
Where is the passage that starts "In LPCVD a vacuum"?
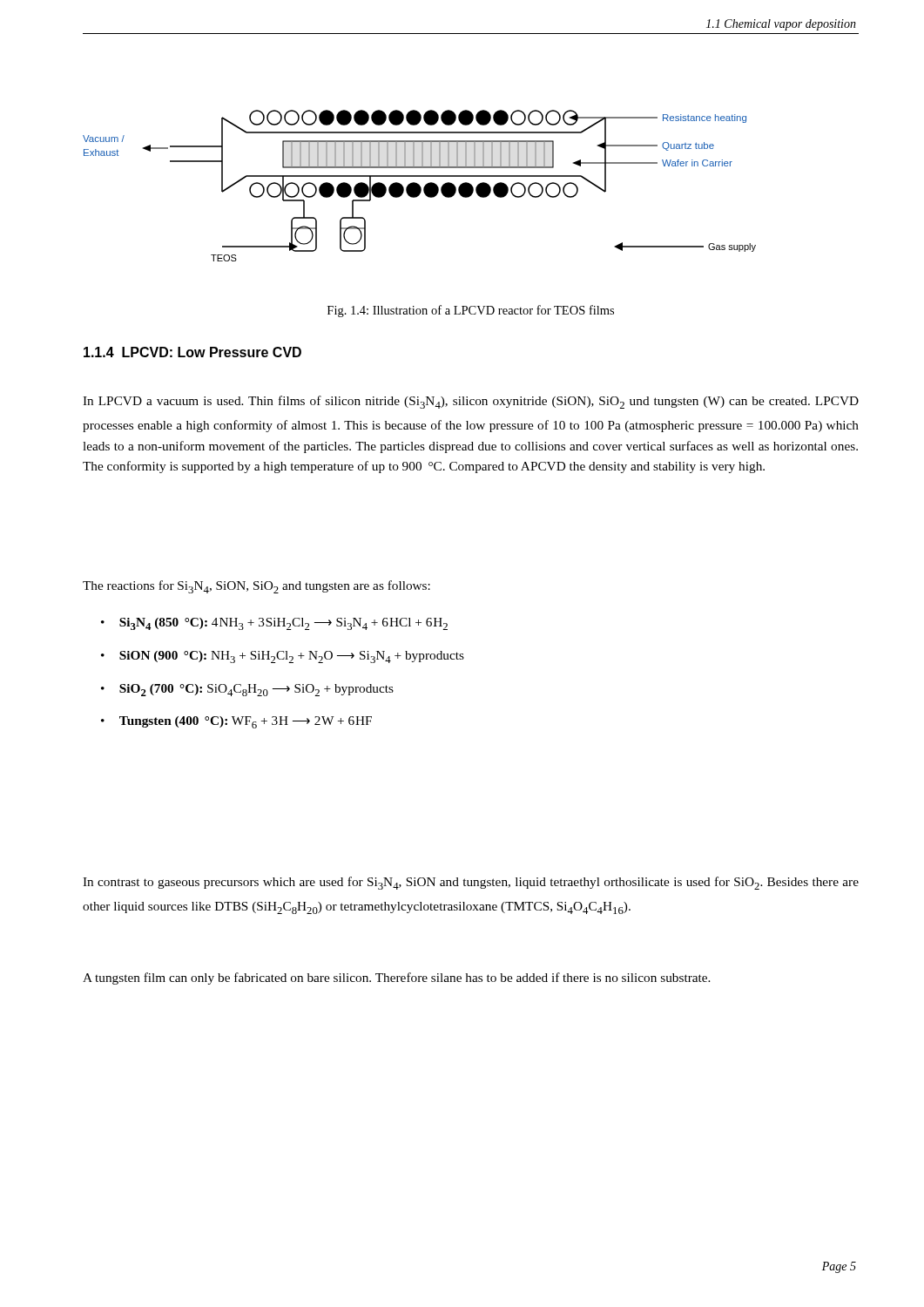(471, 433)
